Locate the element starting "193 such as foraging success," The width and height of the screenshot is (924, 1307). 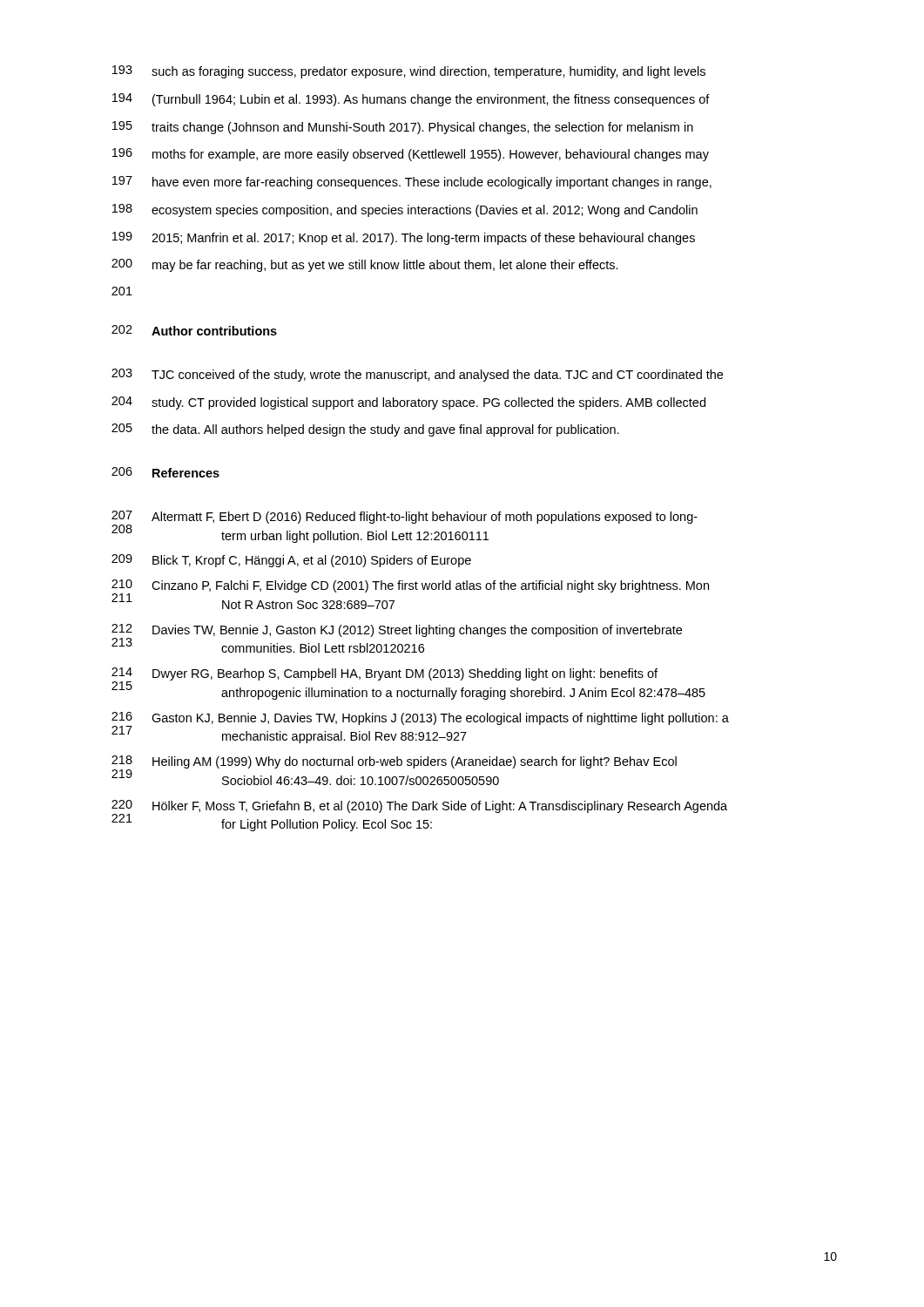(462, 72)
